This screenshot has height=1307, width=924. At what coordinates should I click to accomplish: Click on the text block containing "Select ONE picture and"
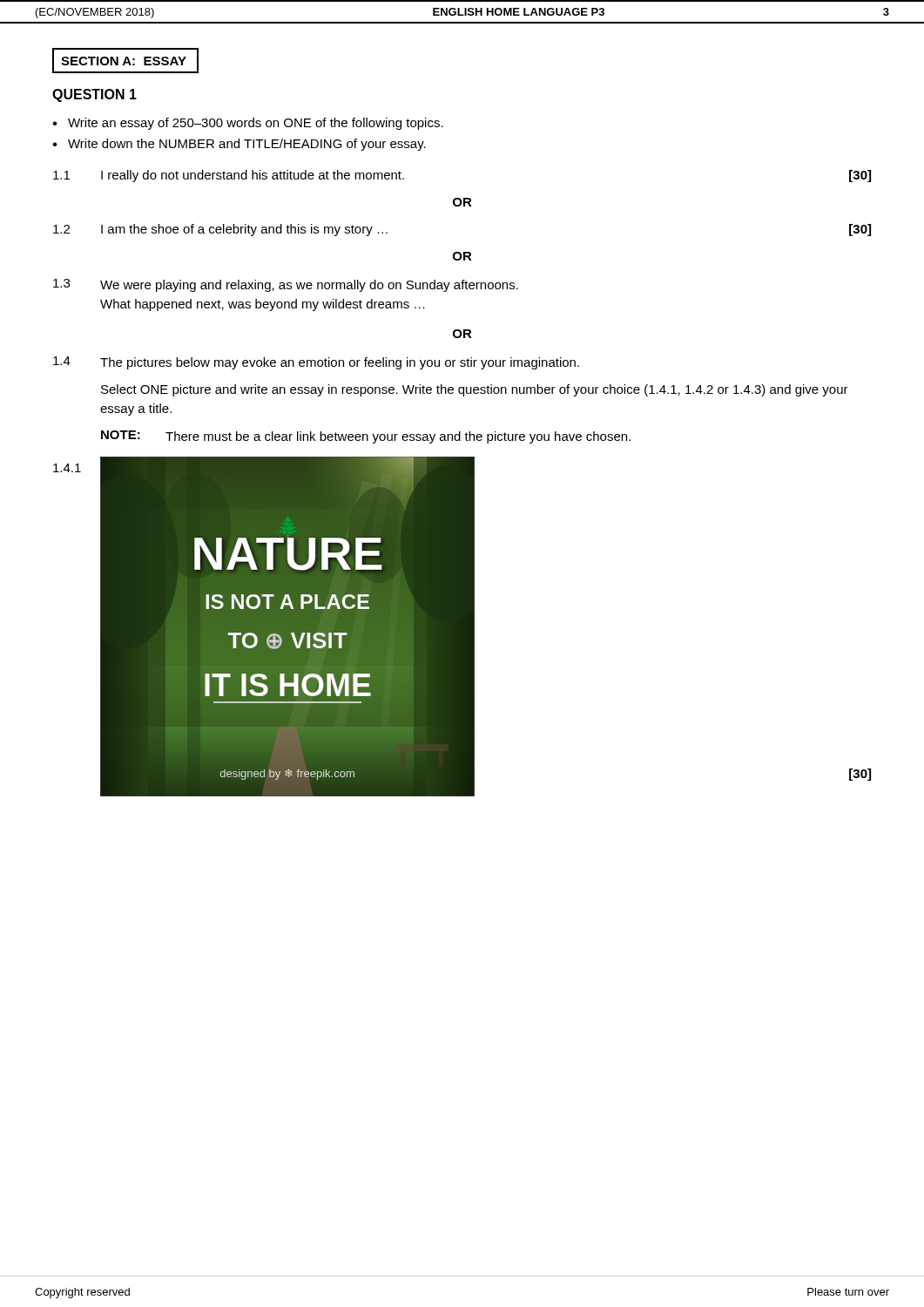[474, 399]
